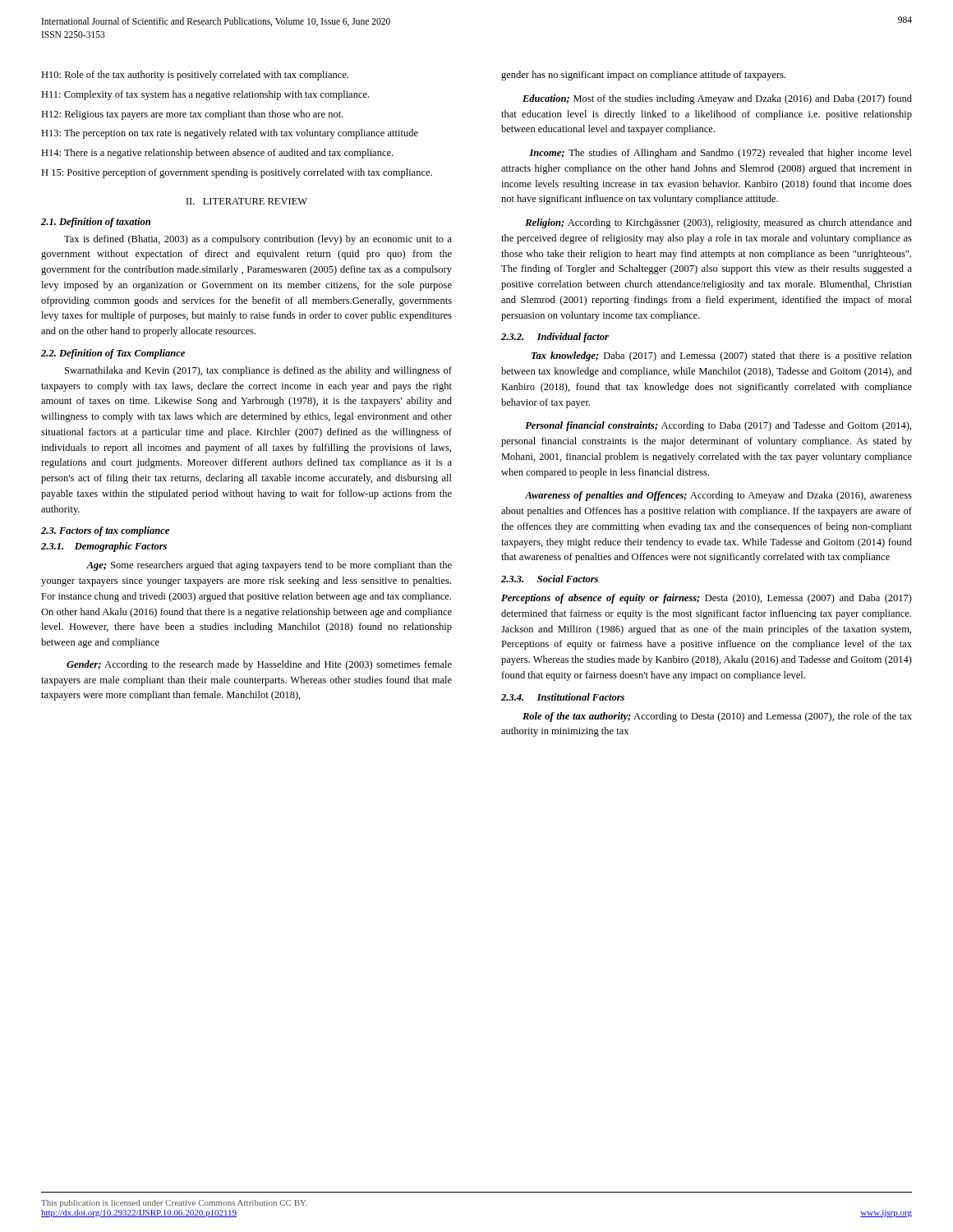Point to the block beginning "Tax is defined (Bhatia, 2003)"

(246, 285)
